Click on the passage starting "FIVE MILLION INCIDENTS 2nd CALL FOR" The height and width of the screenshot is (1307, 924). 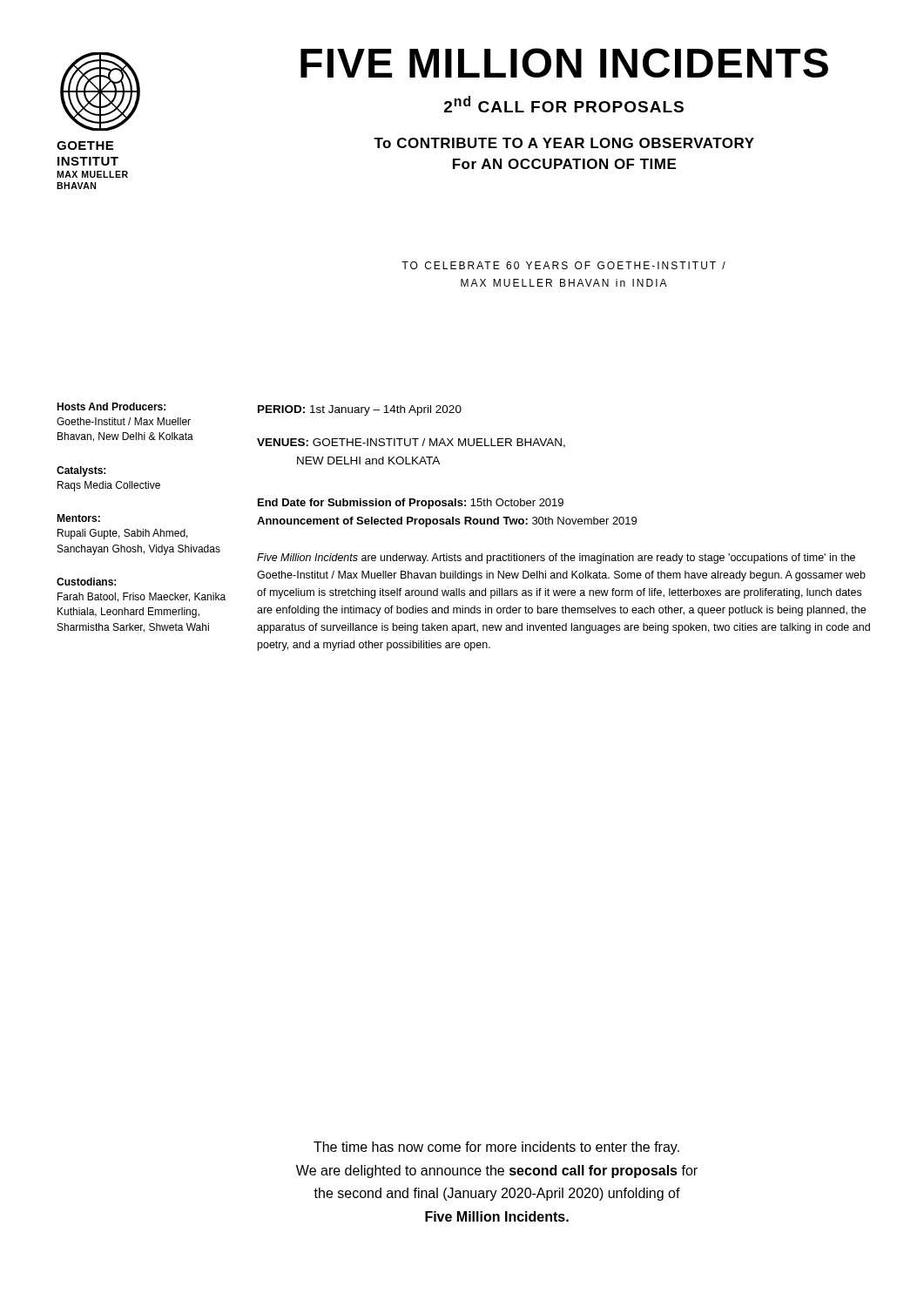[x=564, y=108]
